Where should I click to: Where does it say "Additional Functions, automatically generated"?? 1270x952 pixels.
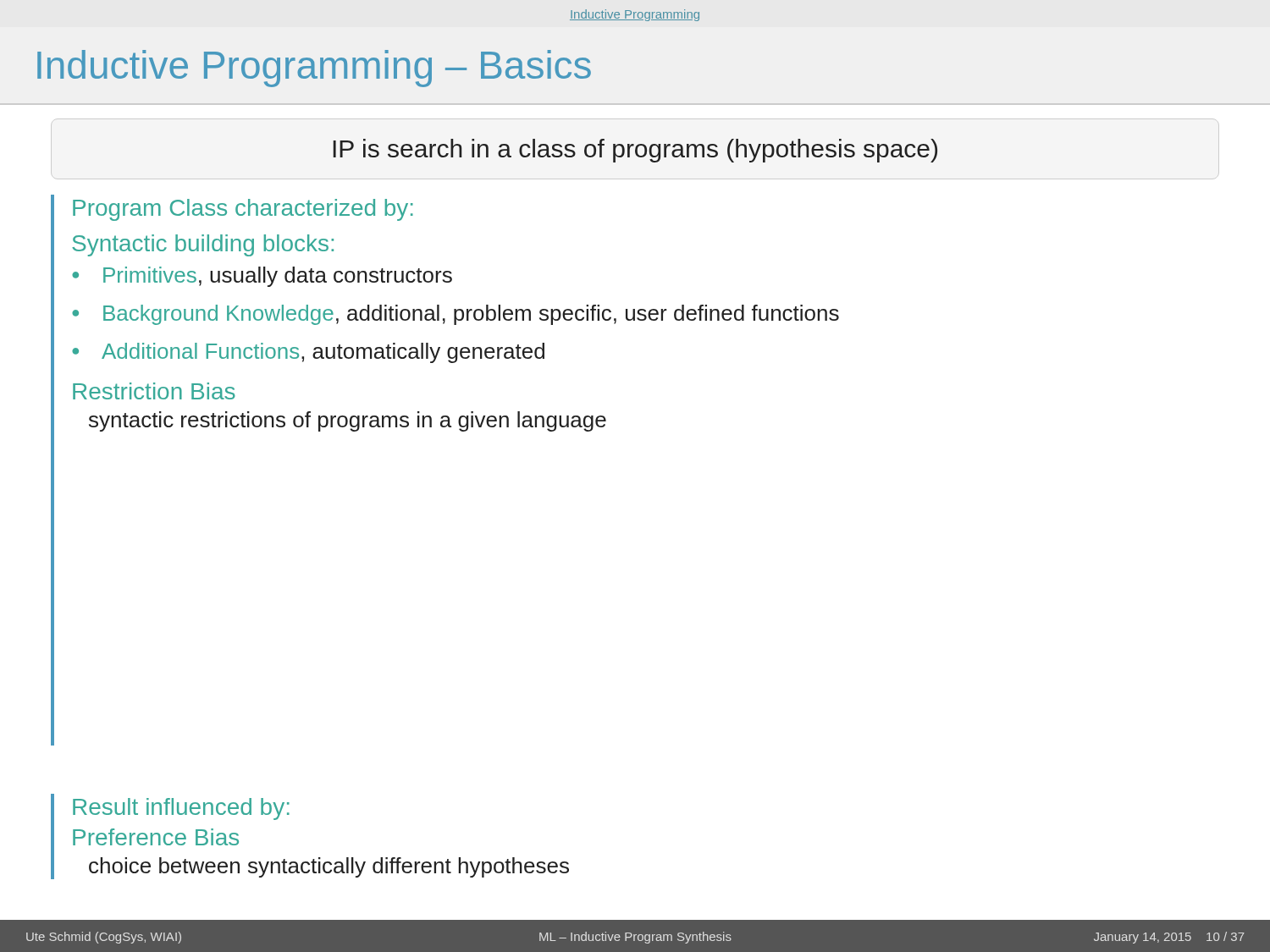pyautogui.click(x=324, y=351)
